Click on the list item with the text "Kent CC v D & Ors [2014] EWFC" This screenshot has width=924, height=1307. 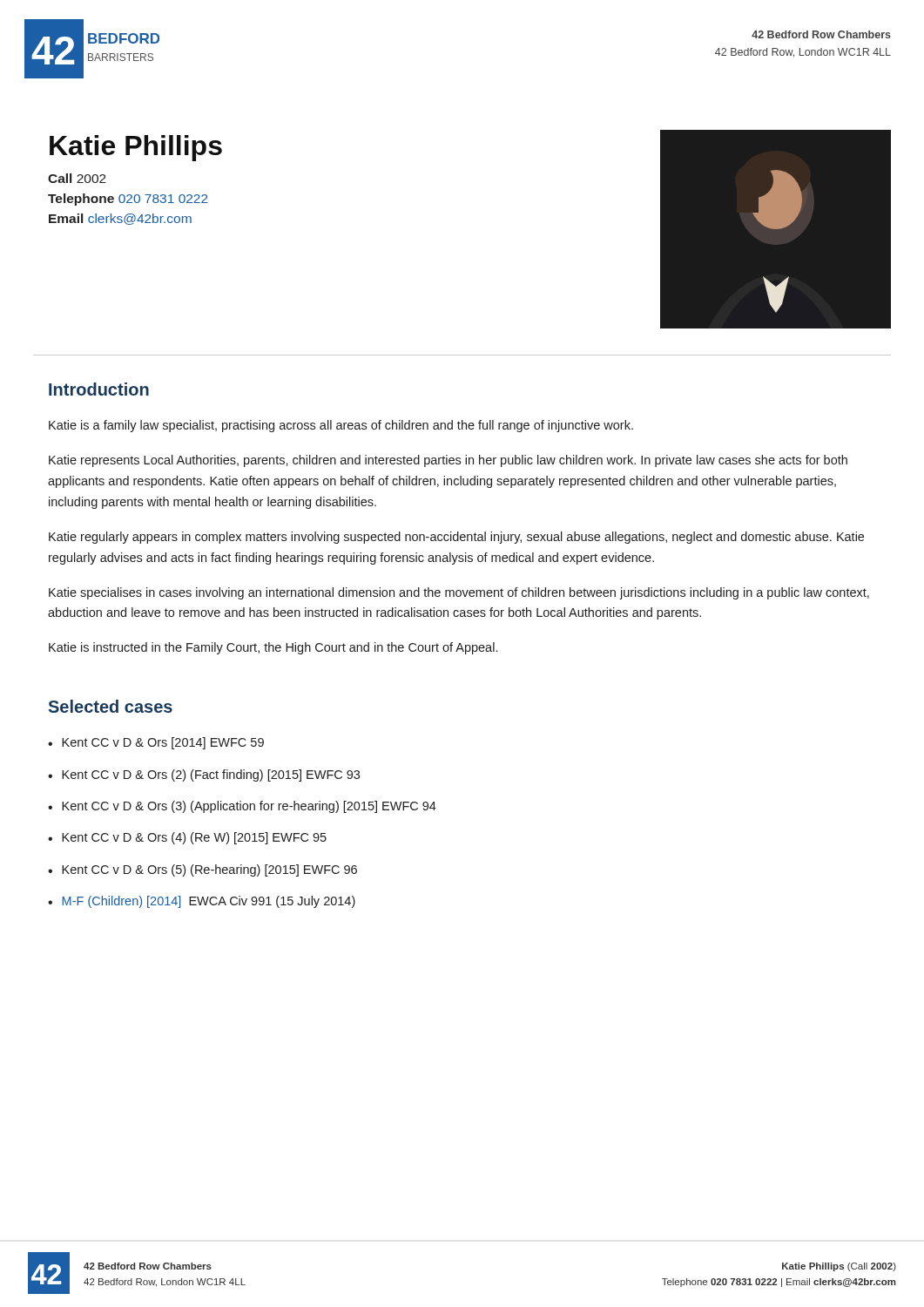[163, 743]
